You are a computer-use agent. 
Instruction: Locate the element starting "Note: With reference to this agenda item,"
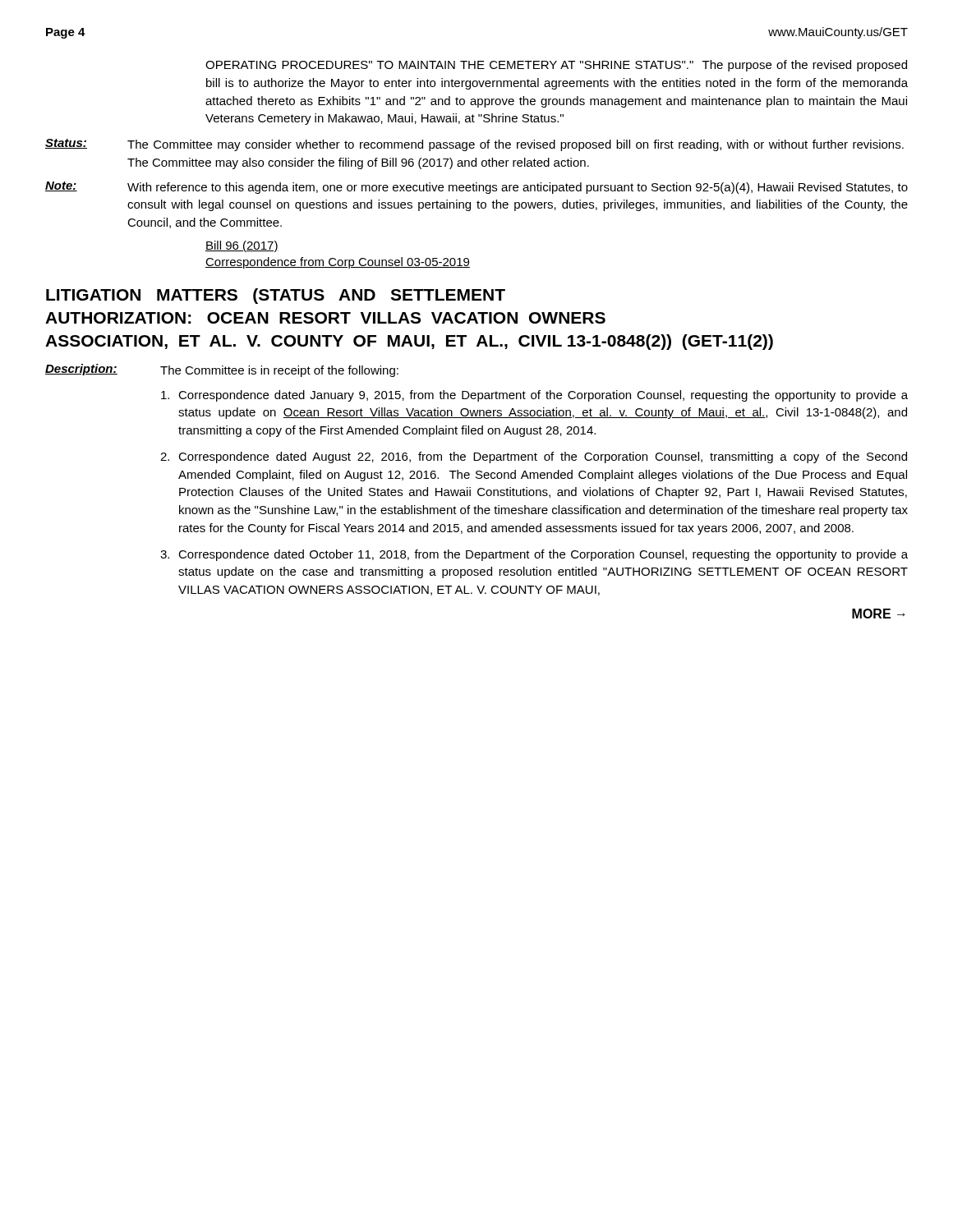pos(476,205)
